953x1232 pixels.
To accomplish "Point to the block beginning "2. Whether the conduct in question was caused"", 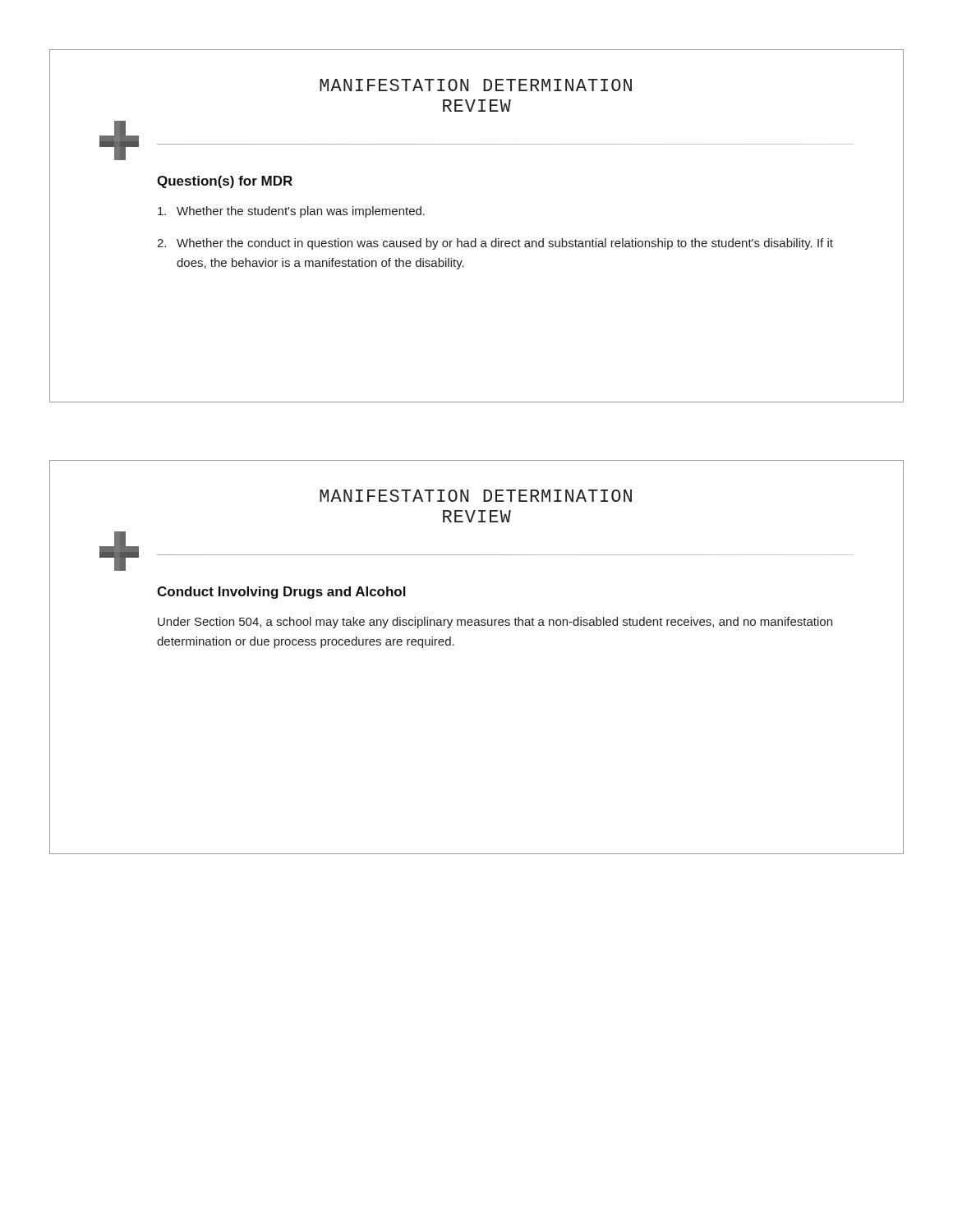I will point(497,253).
